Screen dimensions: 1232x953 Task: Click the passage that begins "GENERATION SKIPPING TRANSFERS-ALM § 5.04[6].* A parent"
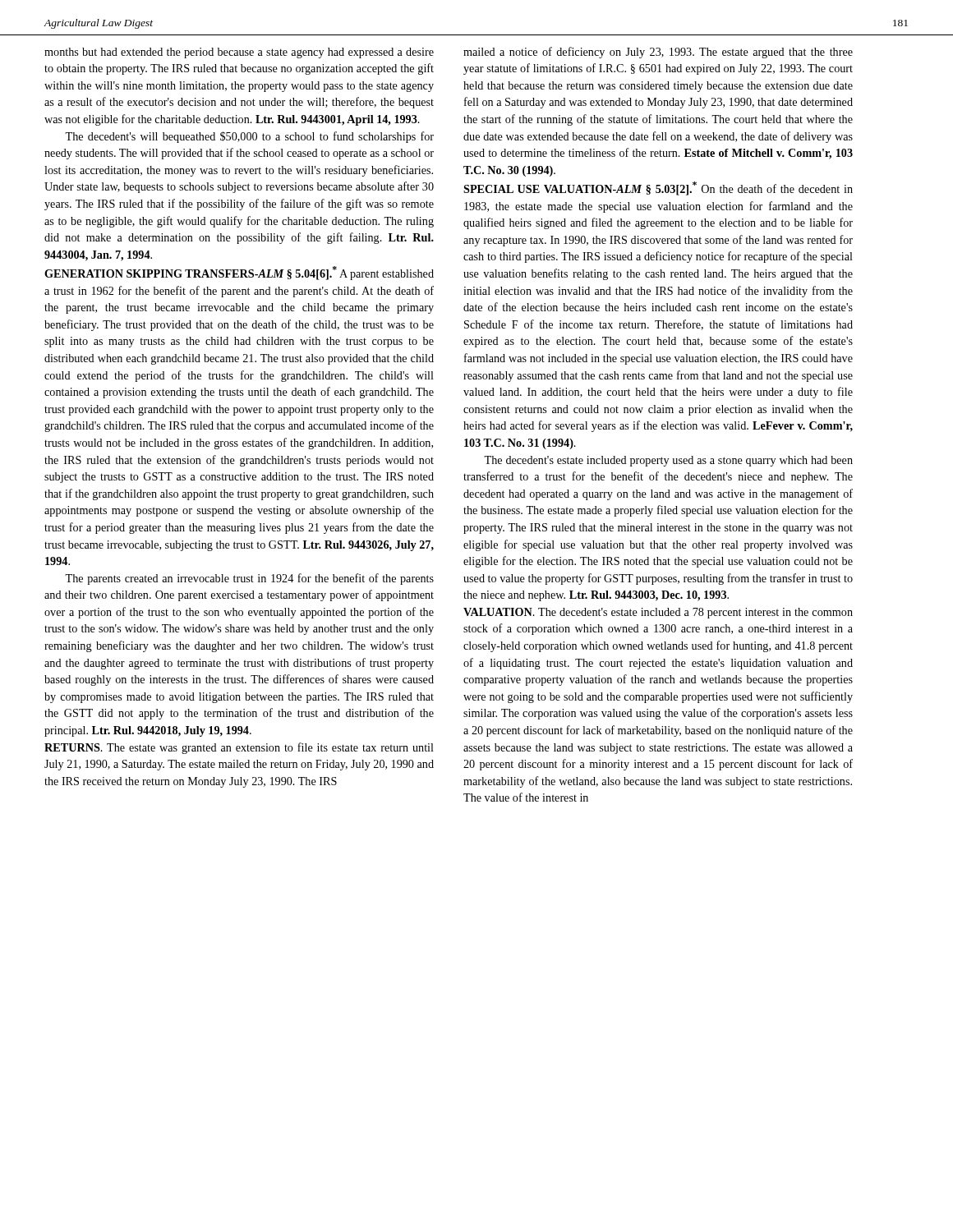239,416
